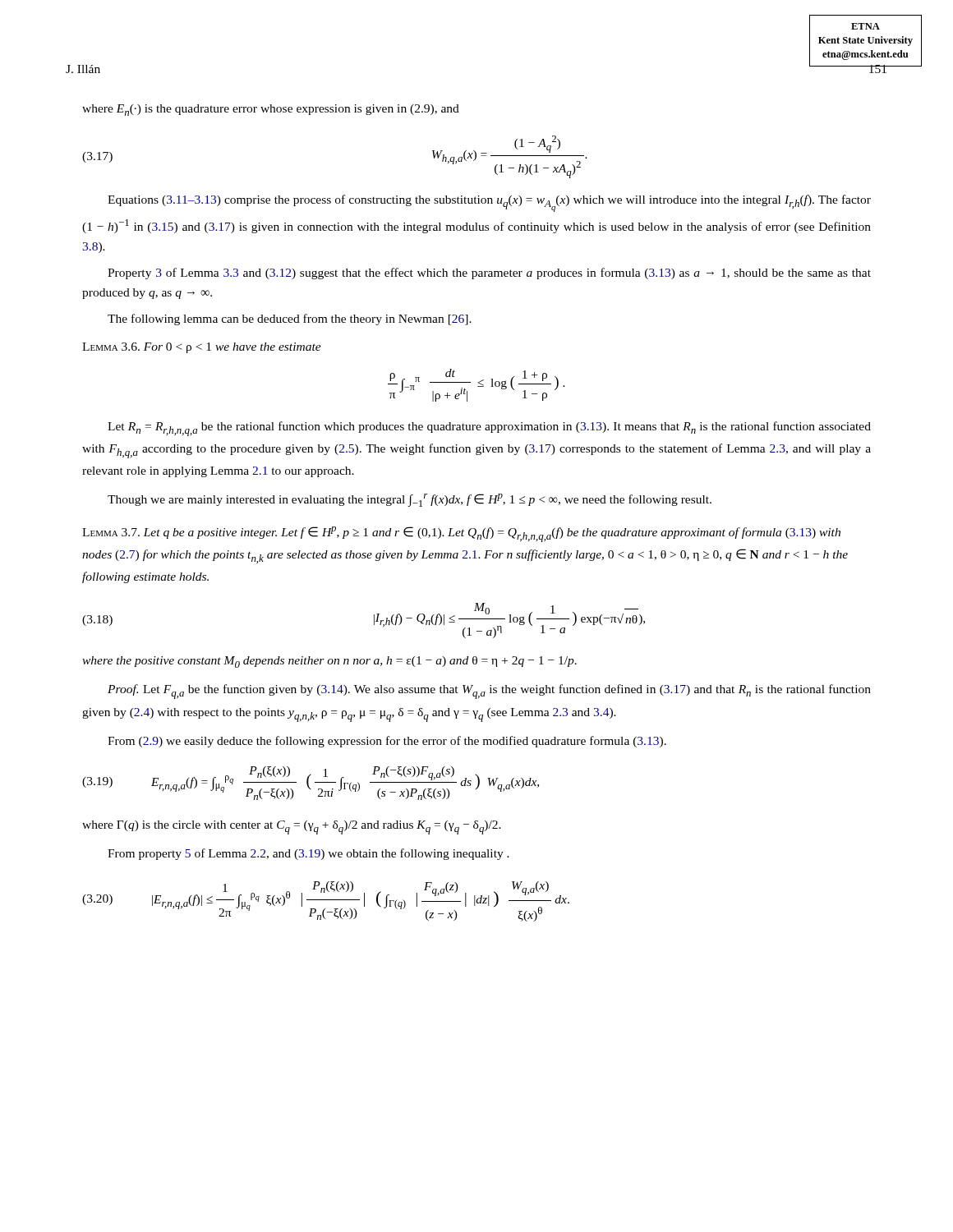The width and height of the screenshot is (953, 1232).
Task: Find the block on this page that starts "Lemma 3.6. For 0 < ρ <"
Action: pyautogui.click(x=202, y=346)
